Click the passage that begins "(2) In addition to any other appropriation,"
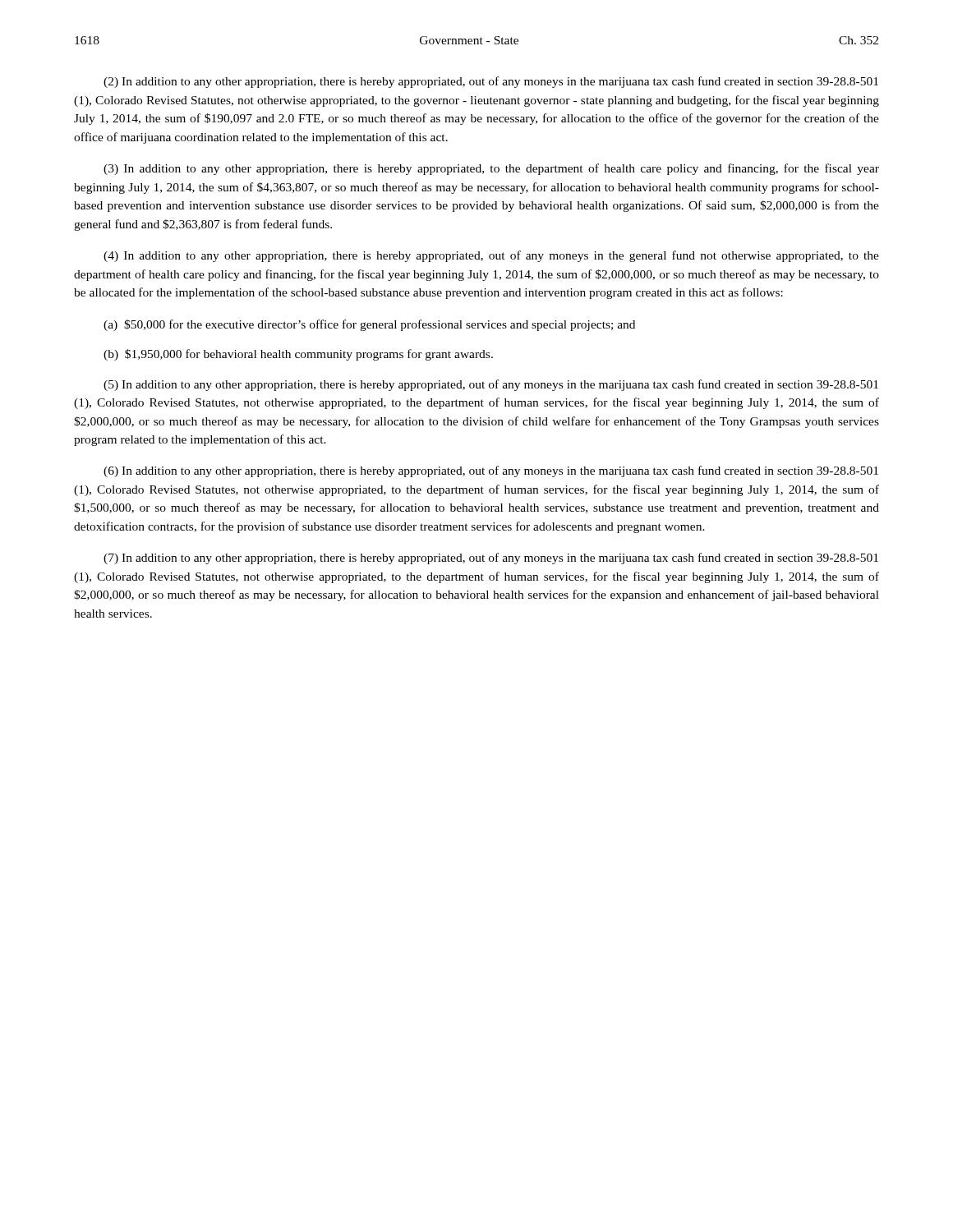 tap(476, 109)
